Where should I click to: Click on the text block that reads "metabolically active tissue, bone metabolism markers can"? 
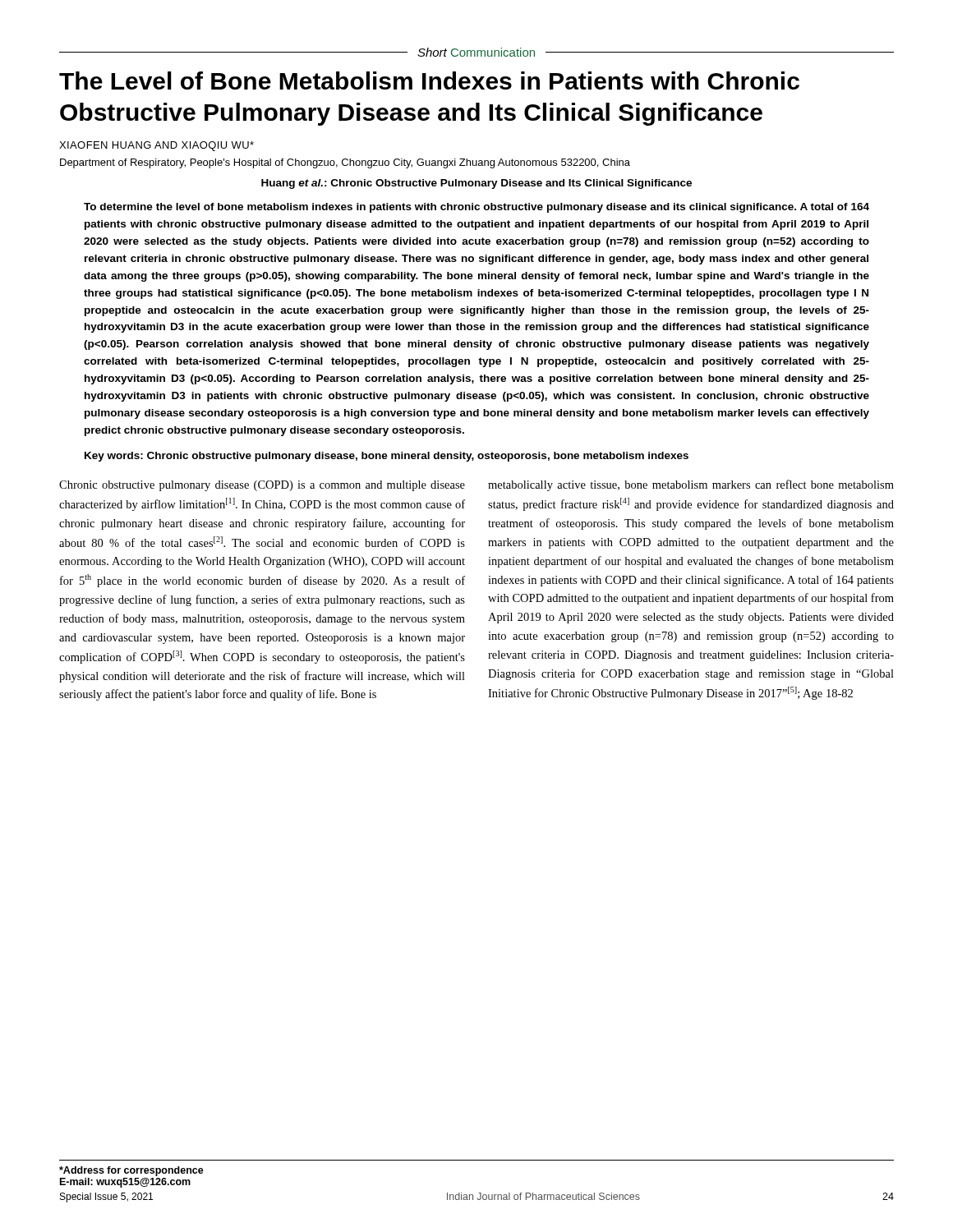tap(691, 589)
